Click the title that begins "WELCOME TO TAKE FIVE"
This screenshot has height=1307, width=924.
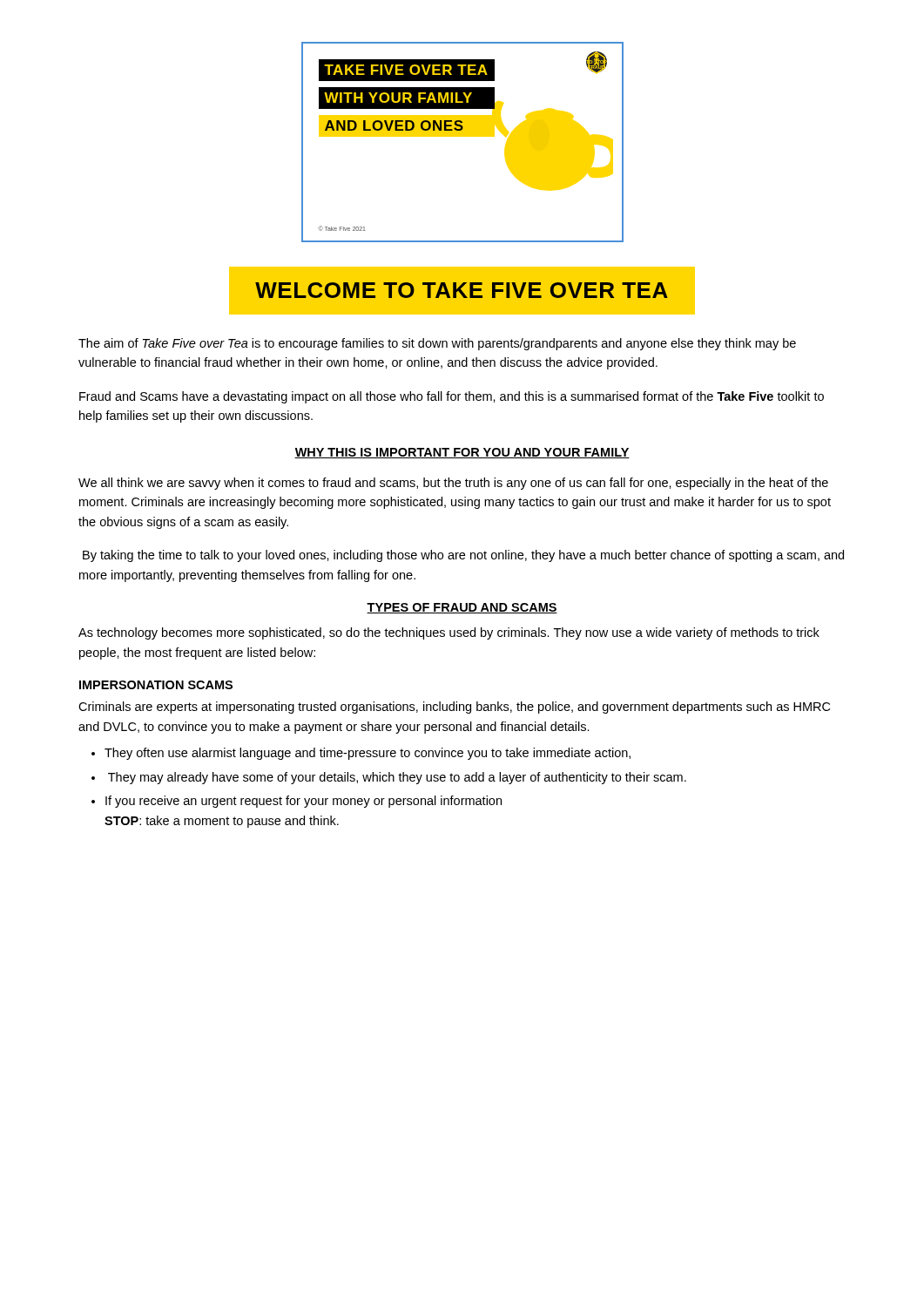click(462, 291)
